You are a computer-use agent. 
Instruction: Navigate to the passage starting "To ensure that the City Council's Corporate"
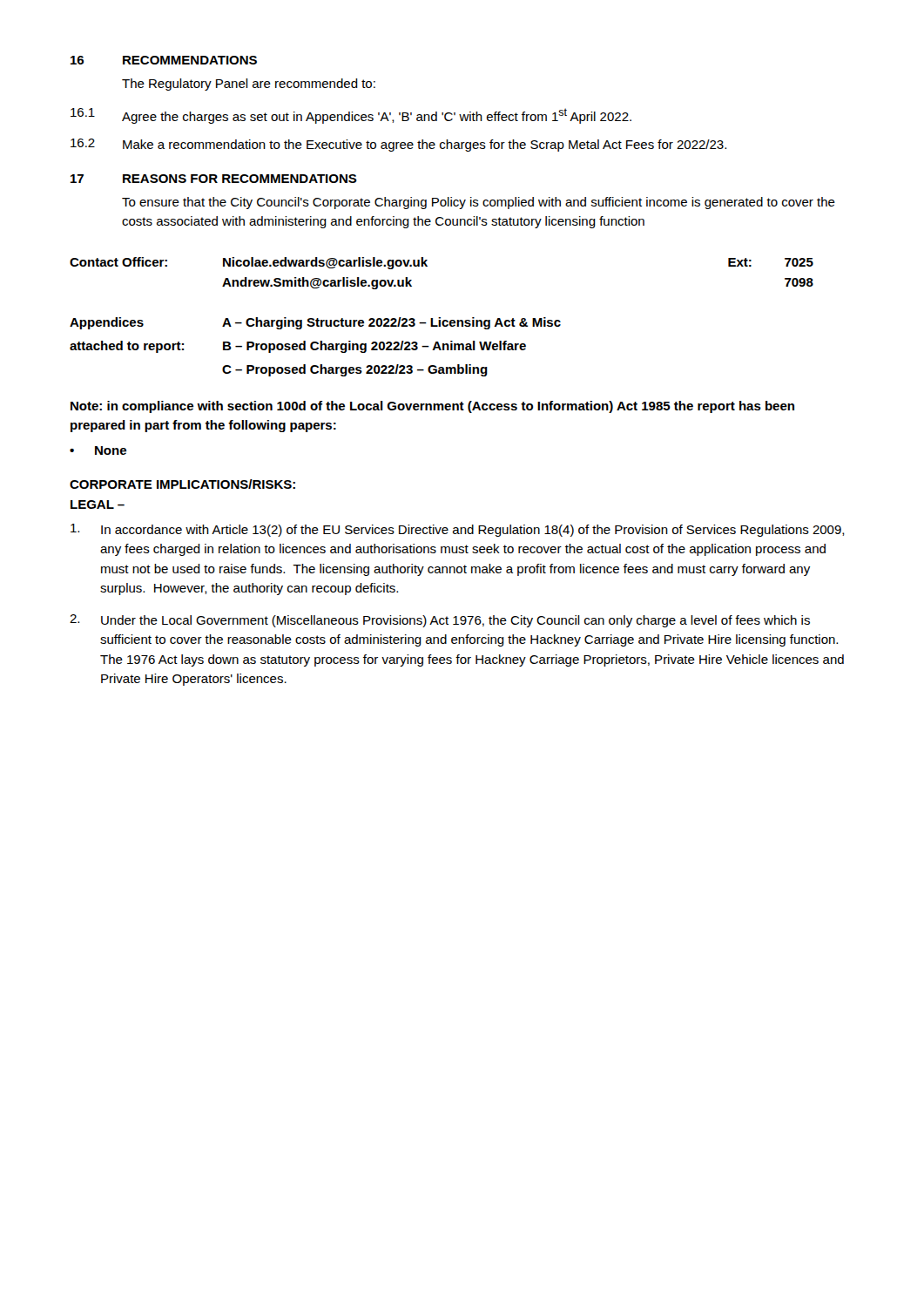[x=478, y=211]
